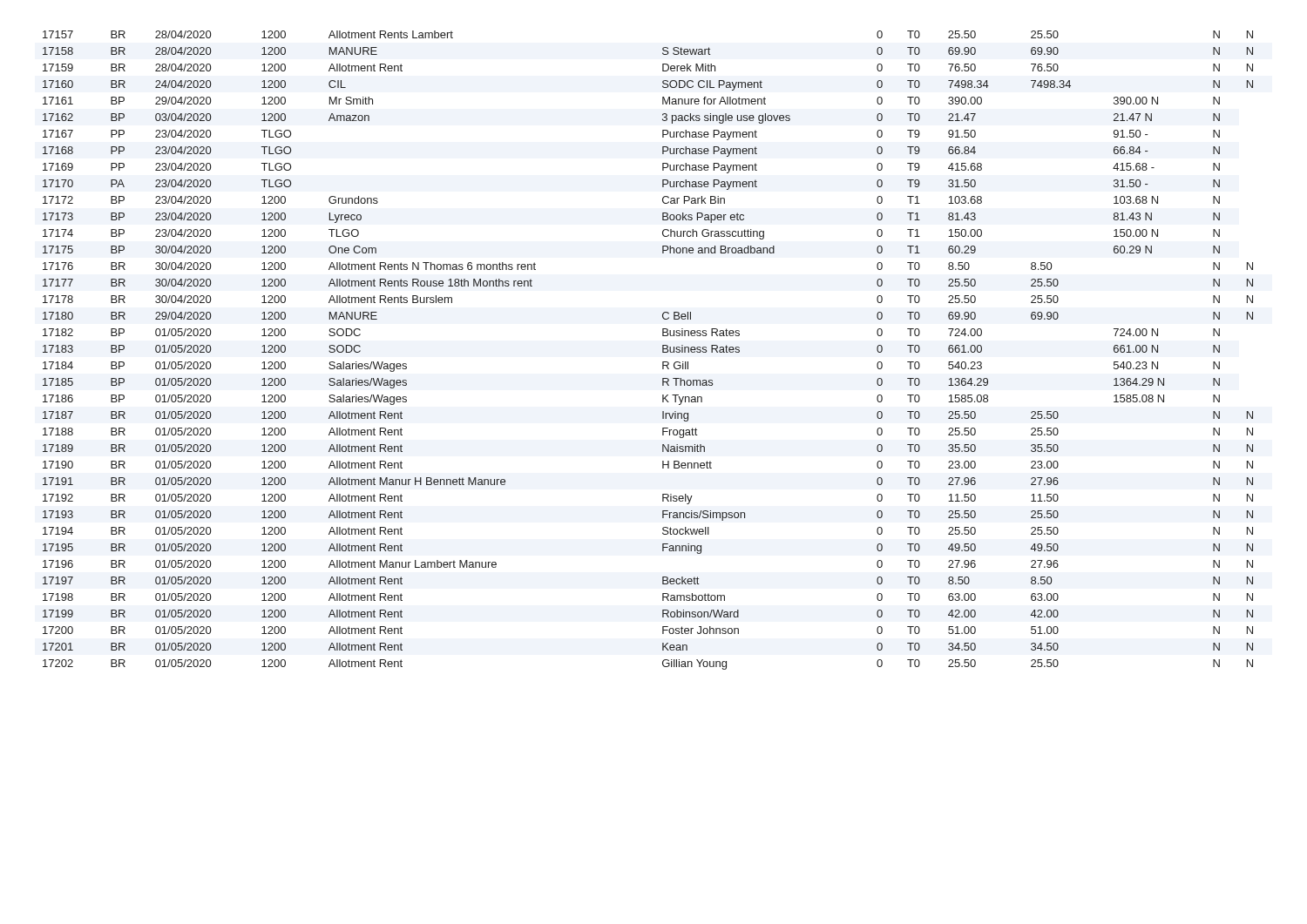1307x924 pixels.
Task: Select the table that reads "81.43 N"
Action: tap(654, 349)
